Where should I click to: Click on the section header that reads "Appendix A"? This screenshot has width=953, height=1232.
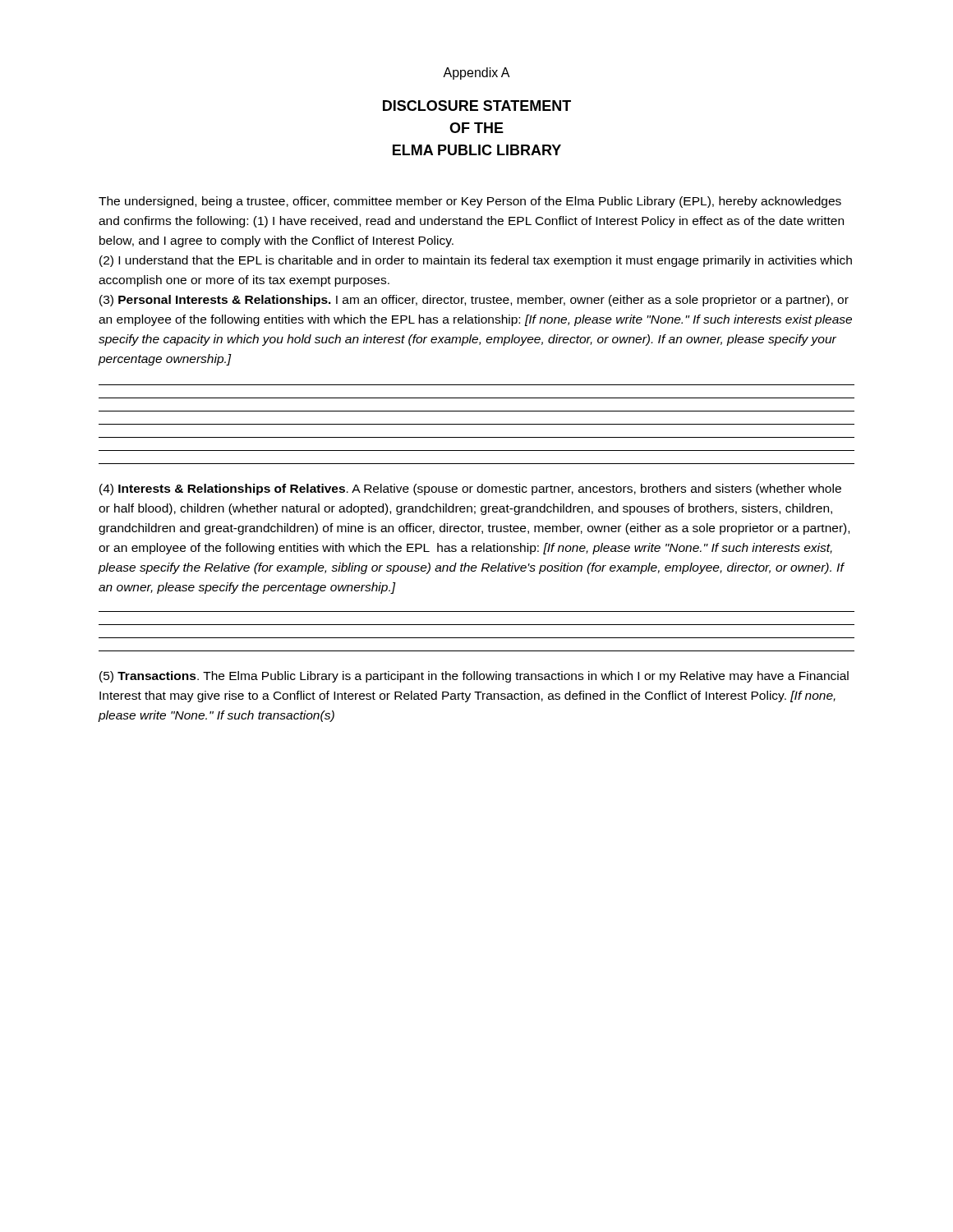coord(476,73)
